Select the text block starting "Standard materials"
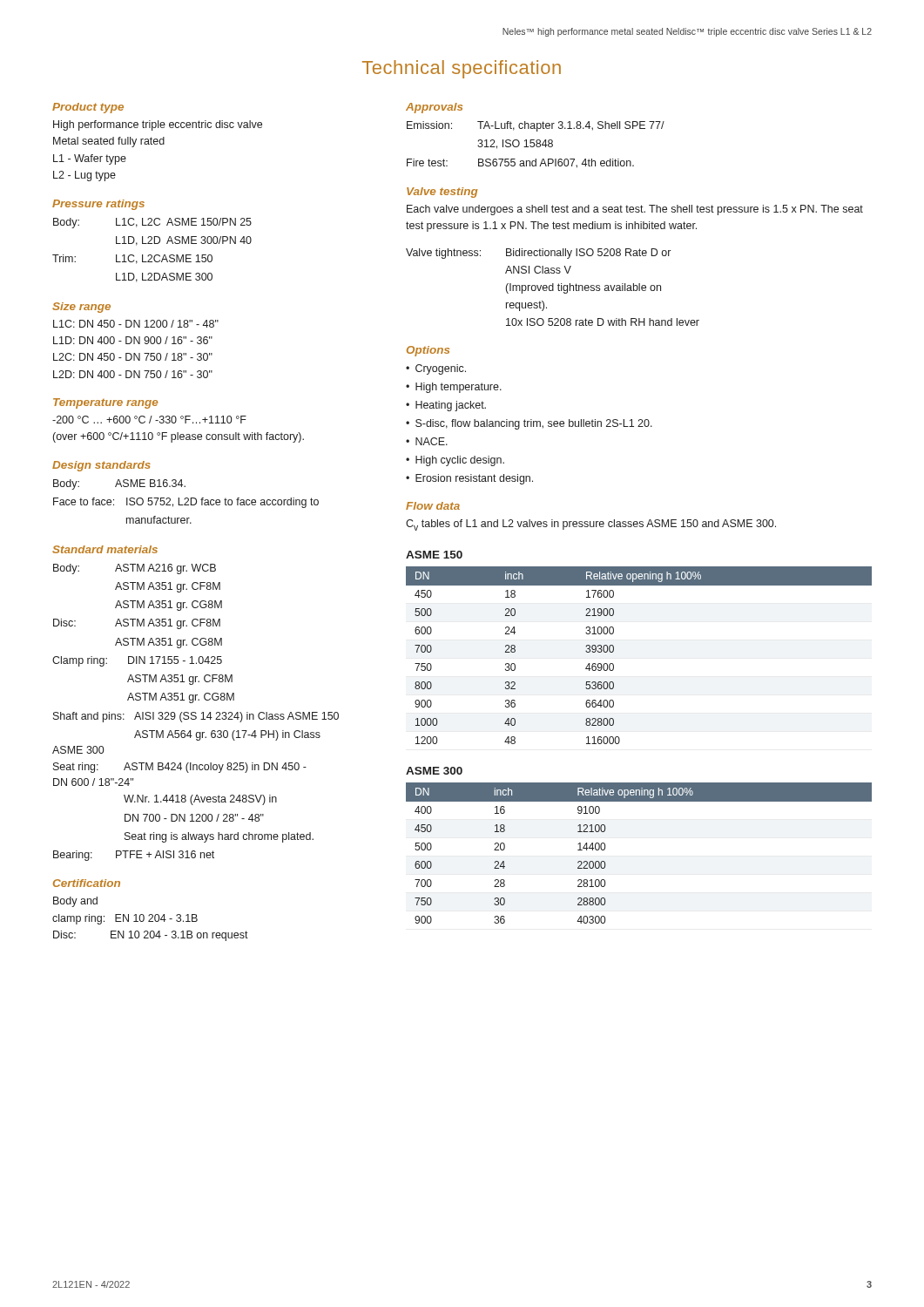924x1307 pixels. pos(105,549)
